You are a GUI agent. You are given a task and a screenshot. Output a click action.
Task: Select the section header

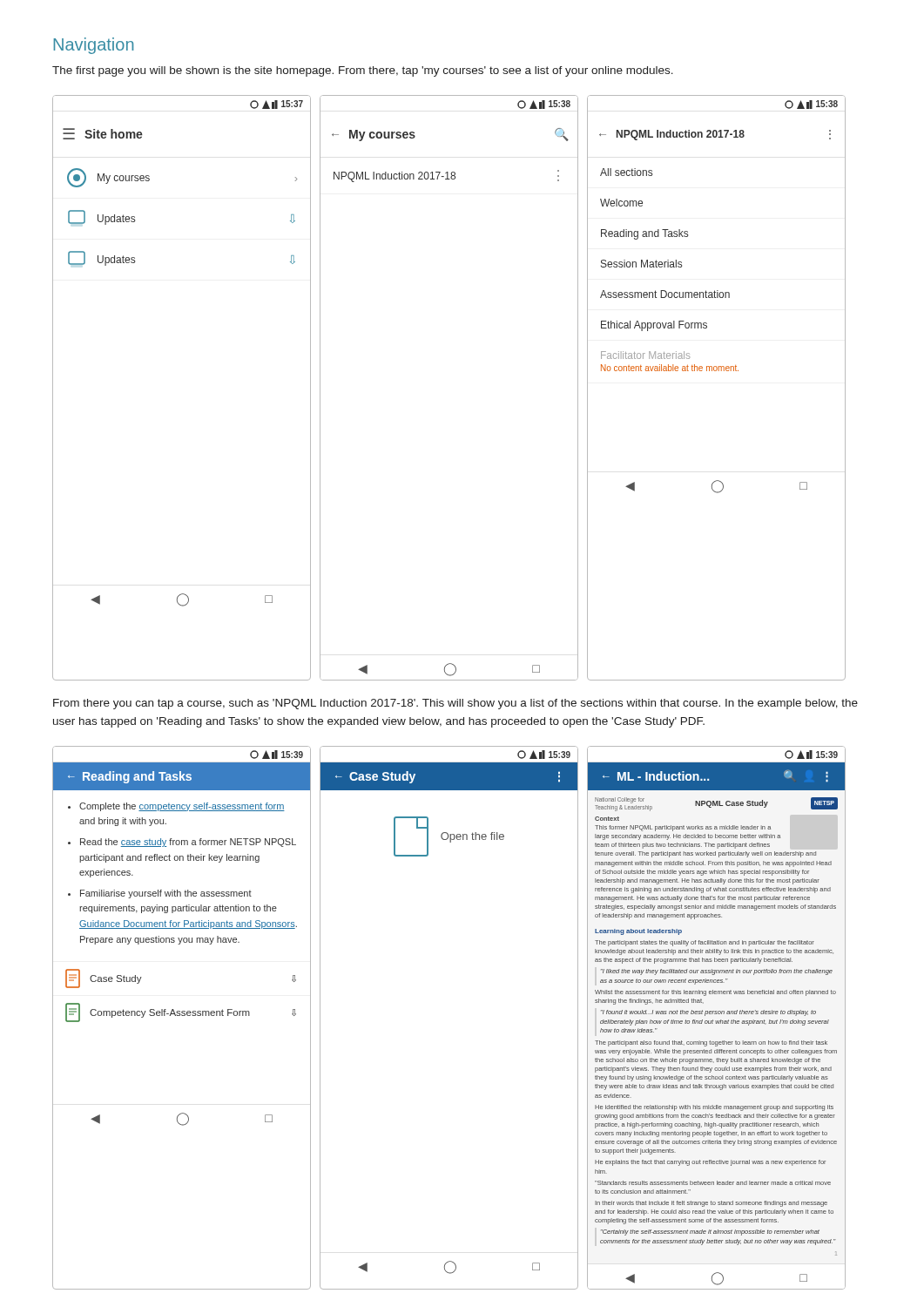coord(462,45)
